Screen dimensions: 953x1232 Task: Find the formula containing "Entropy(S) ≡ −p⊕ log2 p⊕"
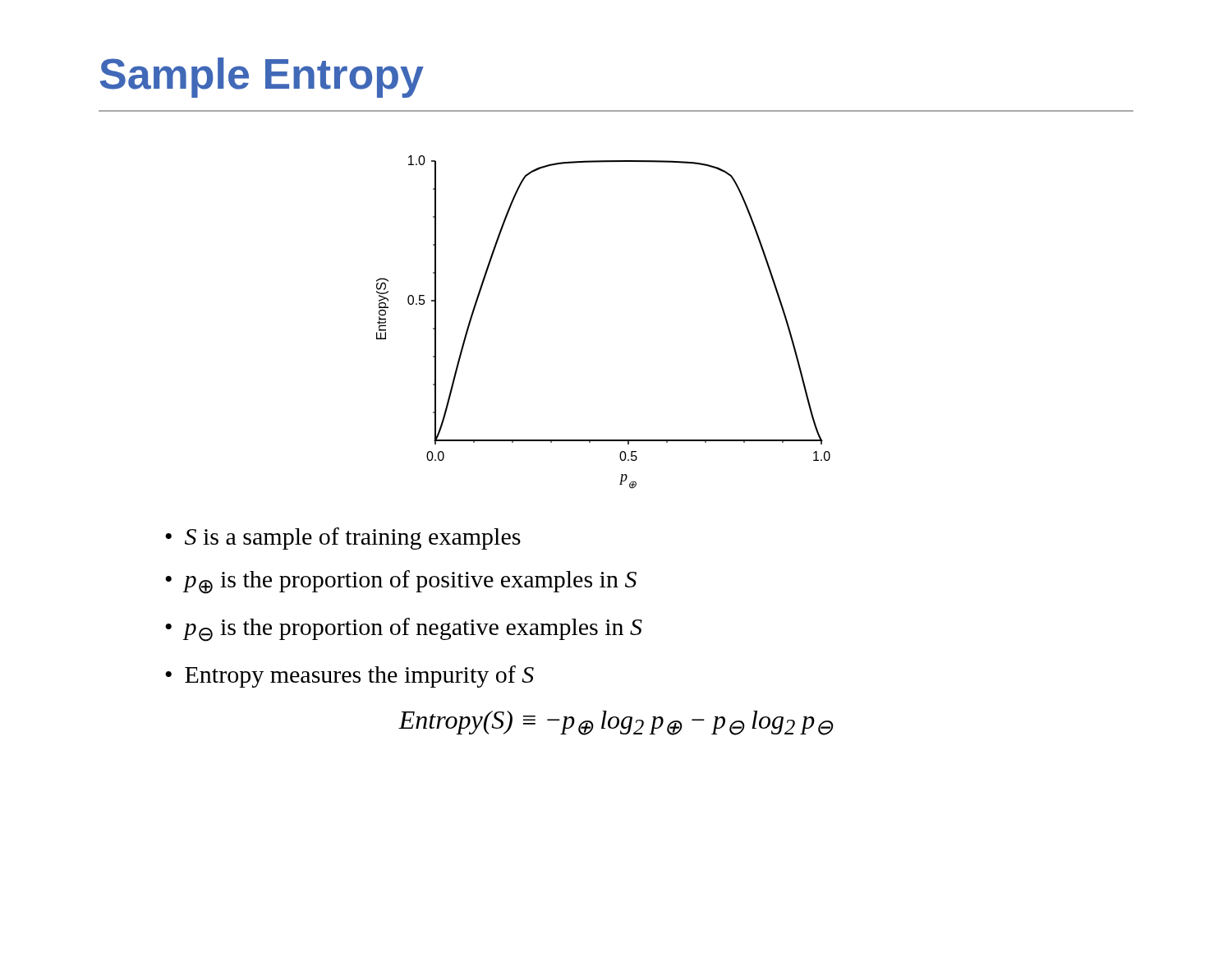[616, 722]
